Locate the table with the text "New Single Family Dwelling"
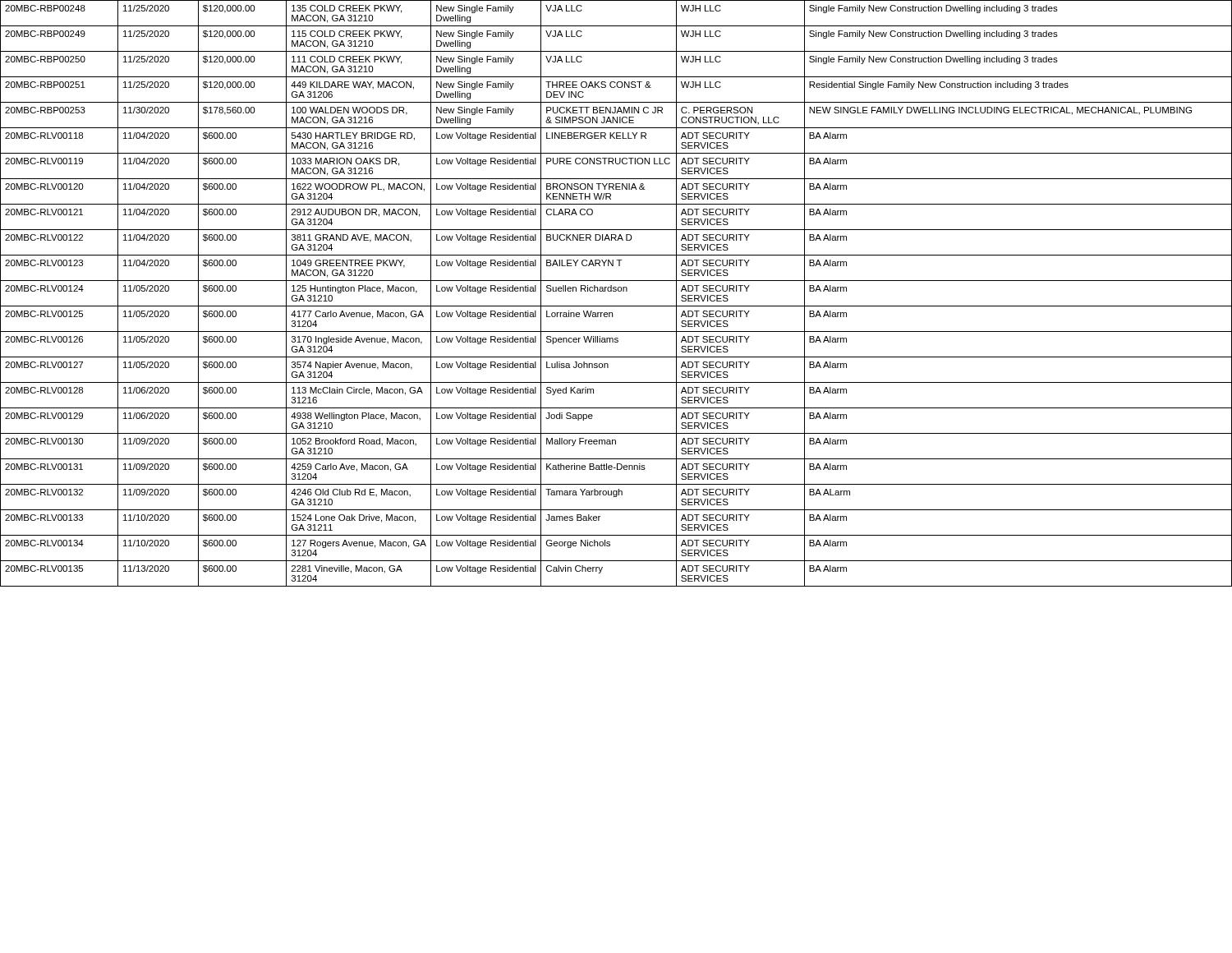Image resolution: width=1232 pixels, height=953 pixels. (x=616, y=293)
